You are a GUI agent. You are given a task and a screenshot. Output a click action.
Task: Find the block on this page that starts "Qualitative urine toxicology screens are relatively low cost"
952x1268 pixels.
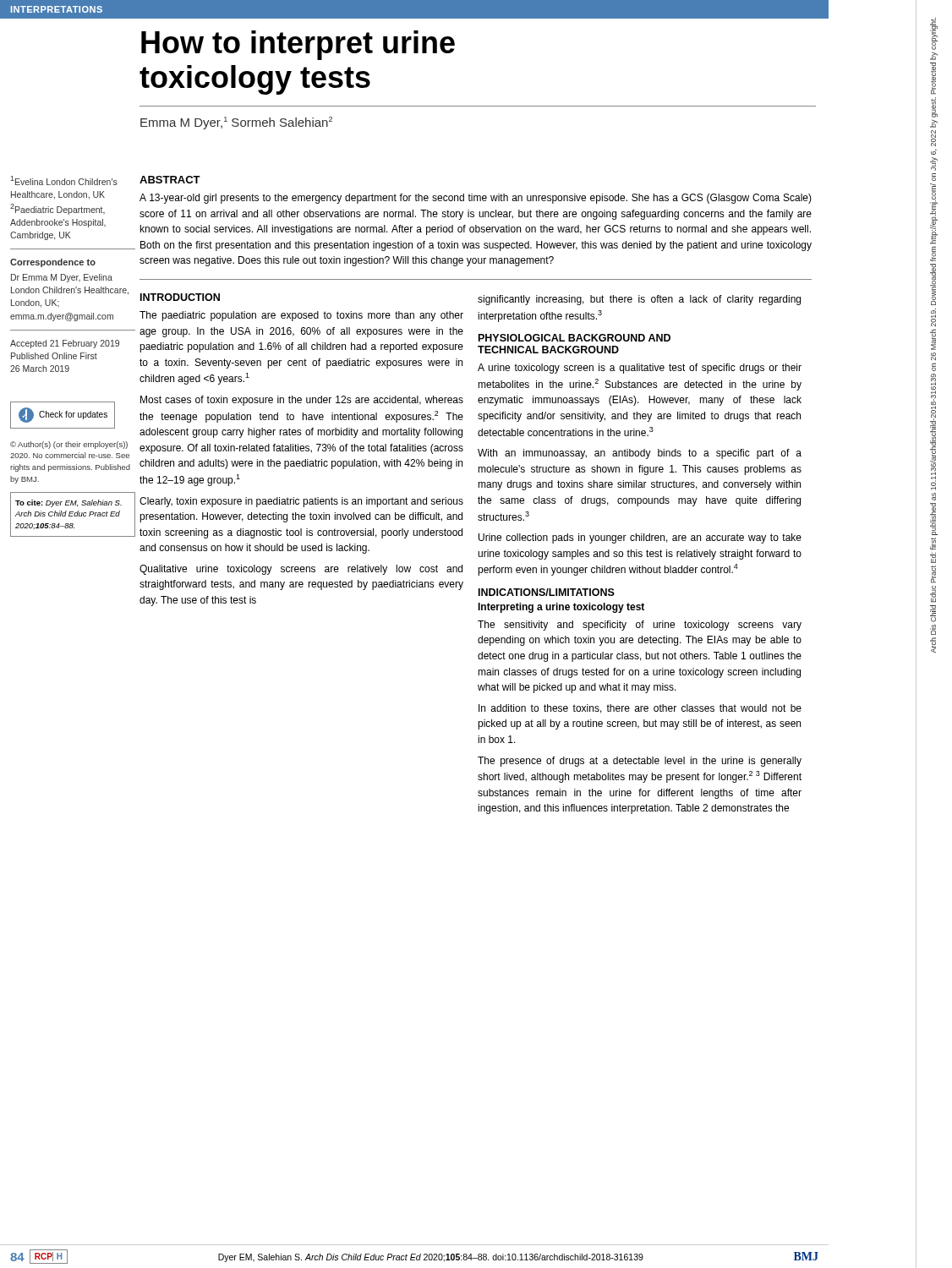point(301,584)
